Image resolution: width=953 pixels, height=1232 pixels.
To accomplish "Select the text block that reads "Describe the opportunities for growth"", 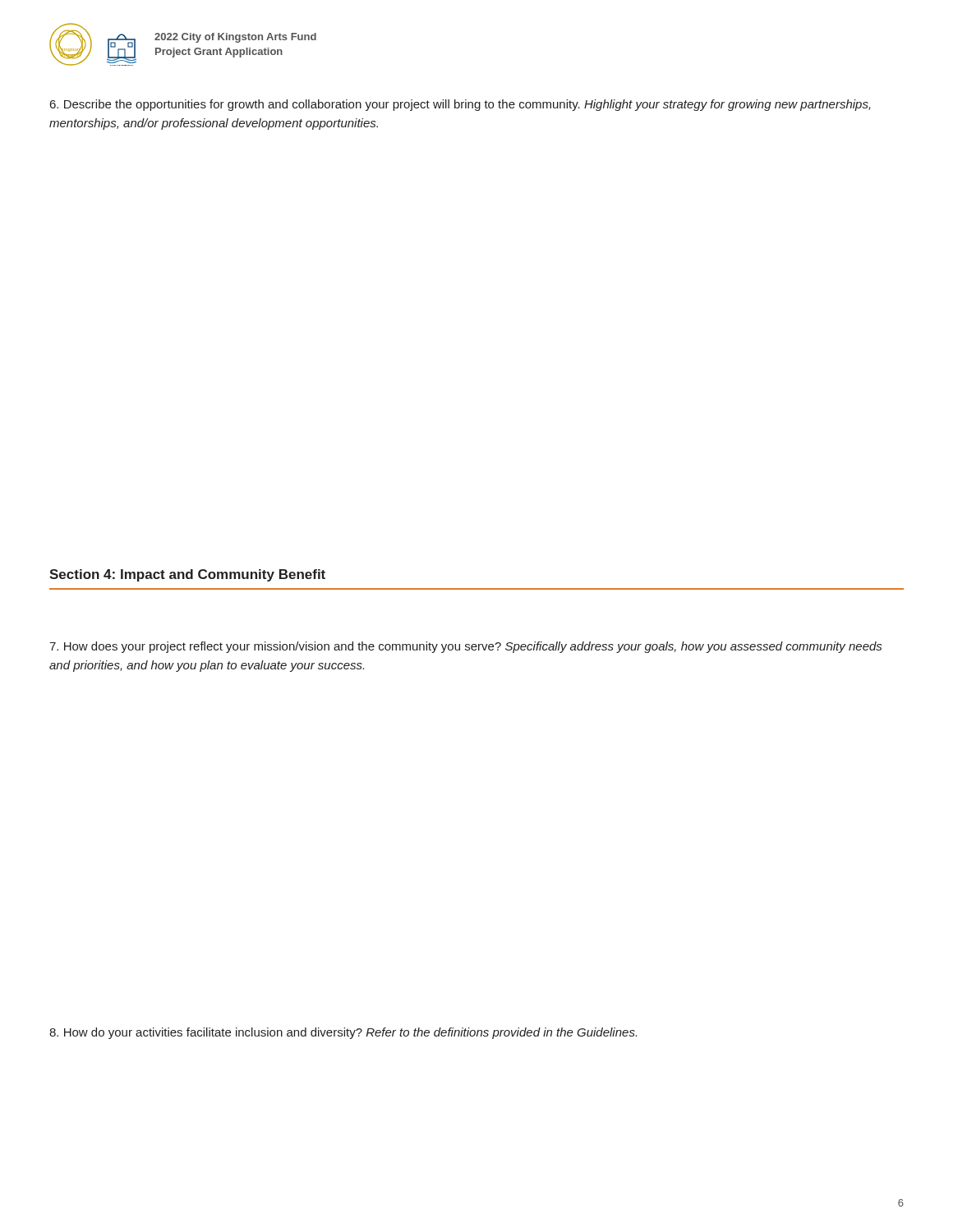I will [x=476, y=114].
